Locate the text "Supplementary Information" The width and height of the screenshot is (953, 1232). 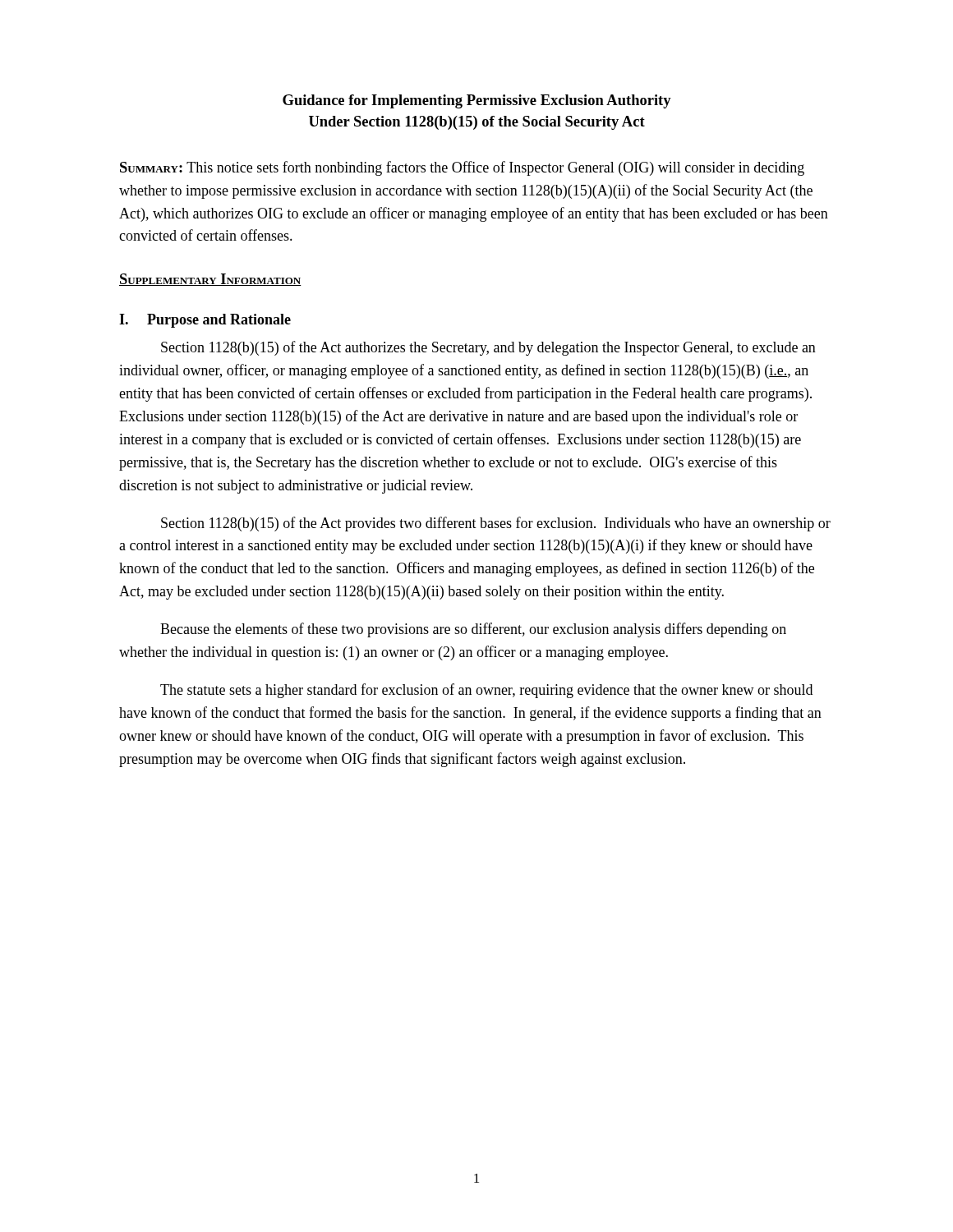(x=210, y=280)
